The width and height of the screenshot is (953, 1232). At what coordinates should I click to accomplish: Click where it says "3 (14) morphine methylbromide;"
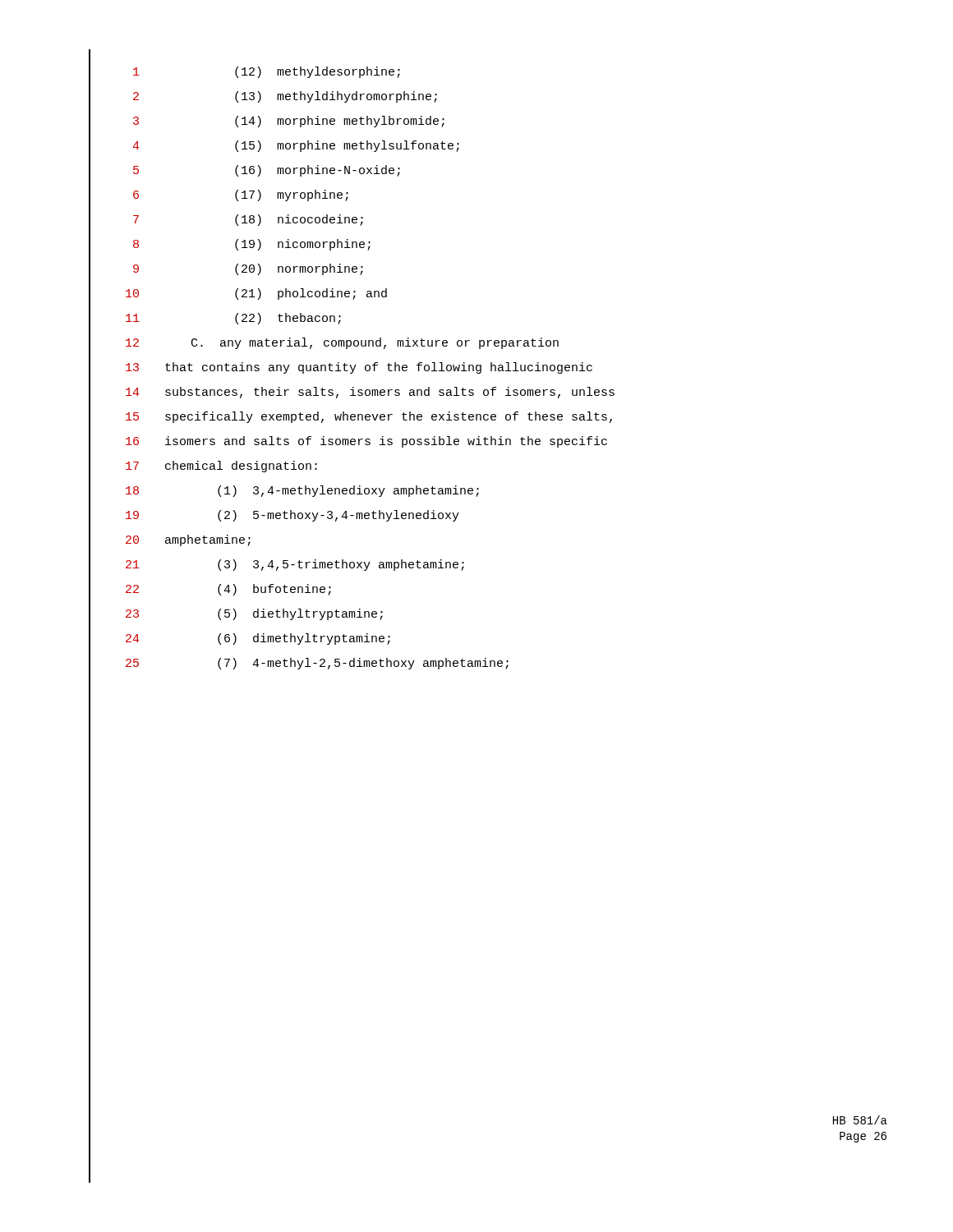pyautogui.click(x=289, y=122)
